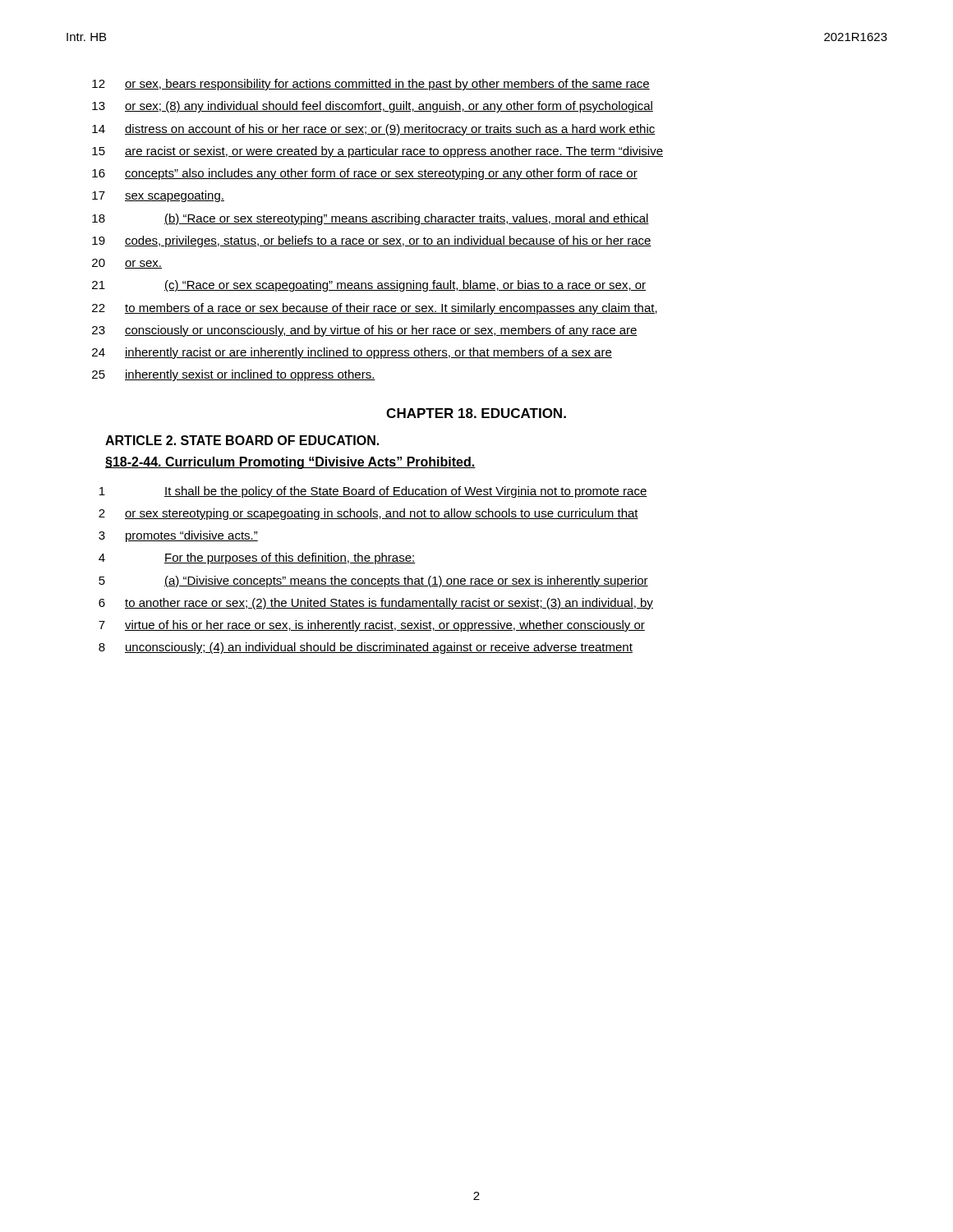Click where it says "25 inherently sexist or inclined to oppress others."

pos(234,375)
